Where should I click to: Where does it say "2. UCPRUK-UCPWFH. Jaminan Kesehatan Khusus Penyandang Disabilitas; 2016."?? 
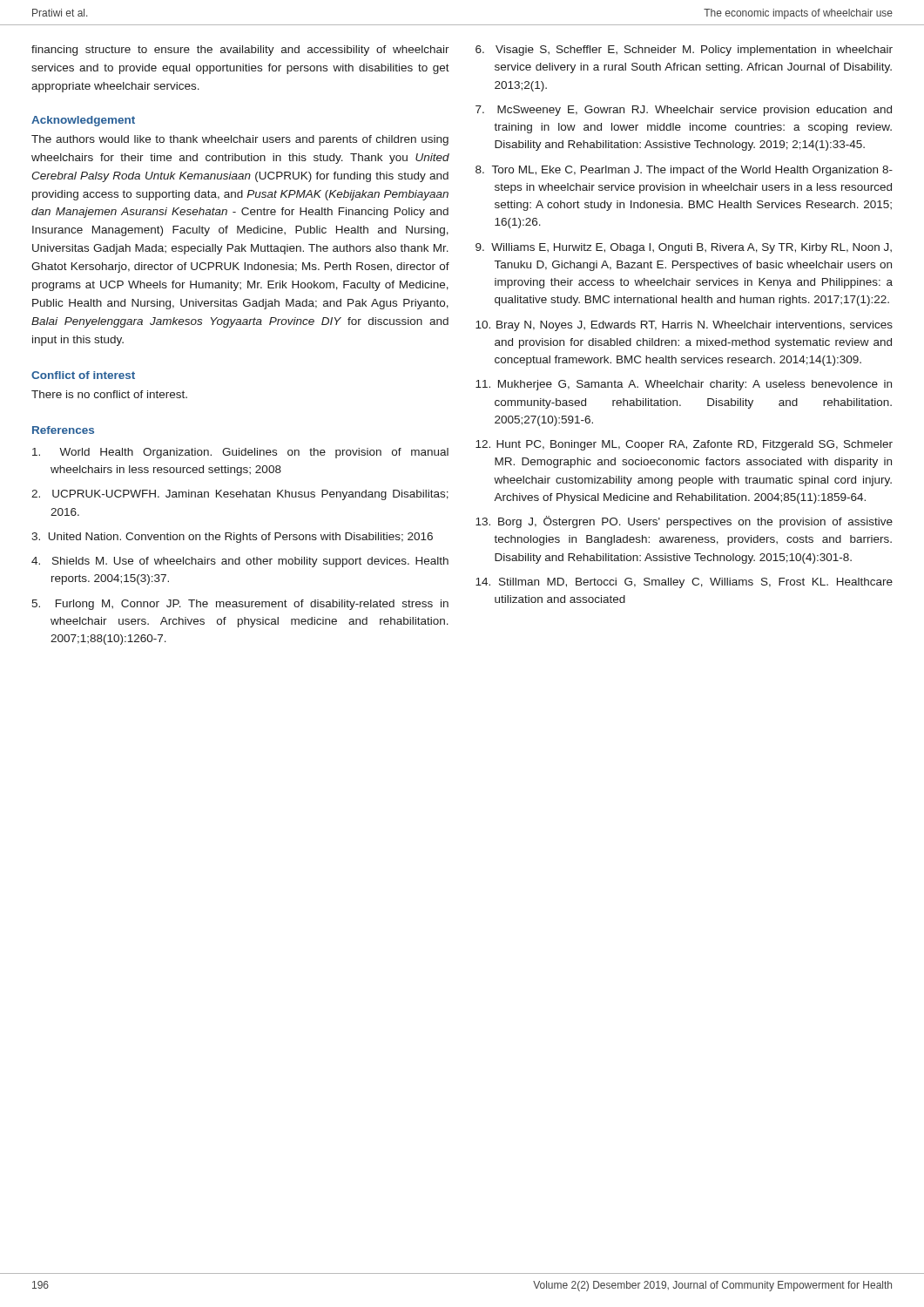click(x=240, y=503)
